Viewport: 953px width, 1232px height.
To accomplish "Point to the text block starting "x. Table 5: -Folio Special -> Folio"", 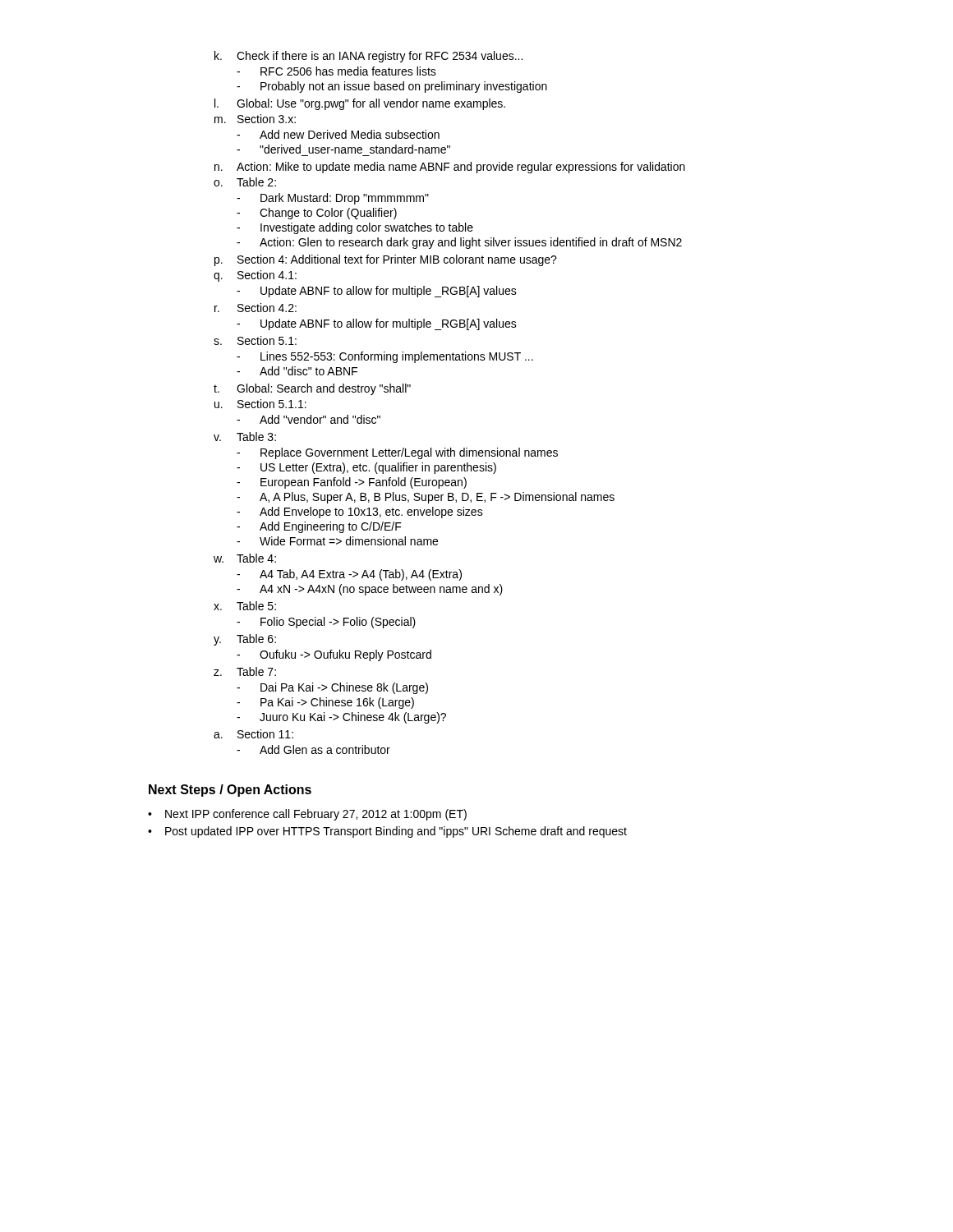I will coord(245,606).
